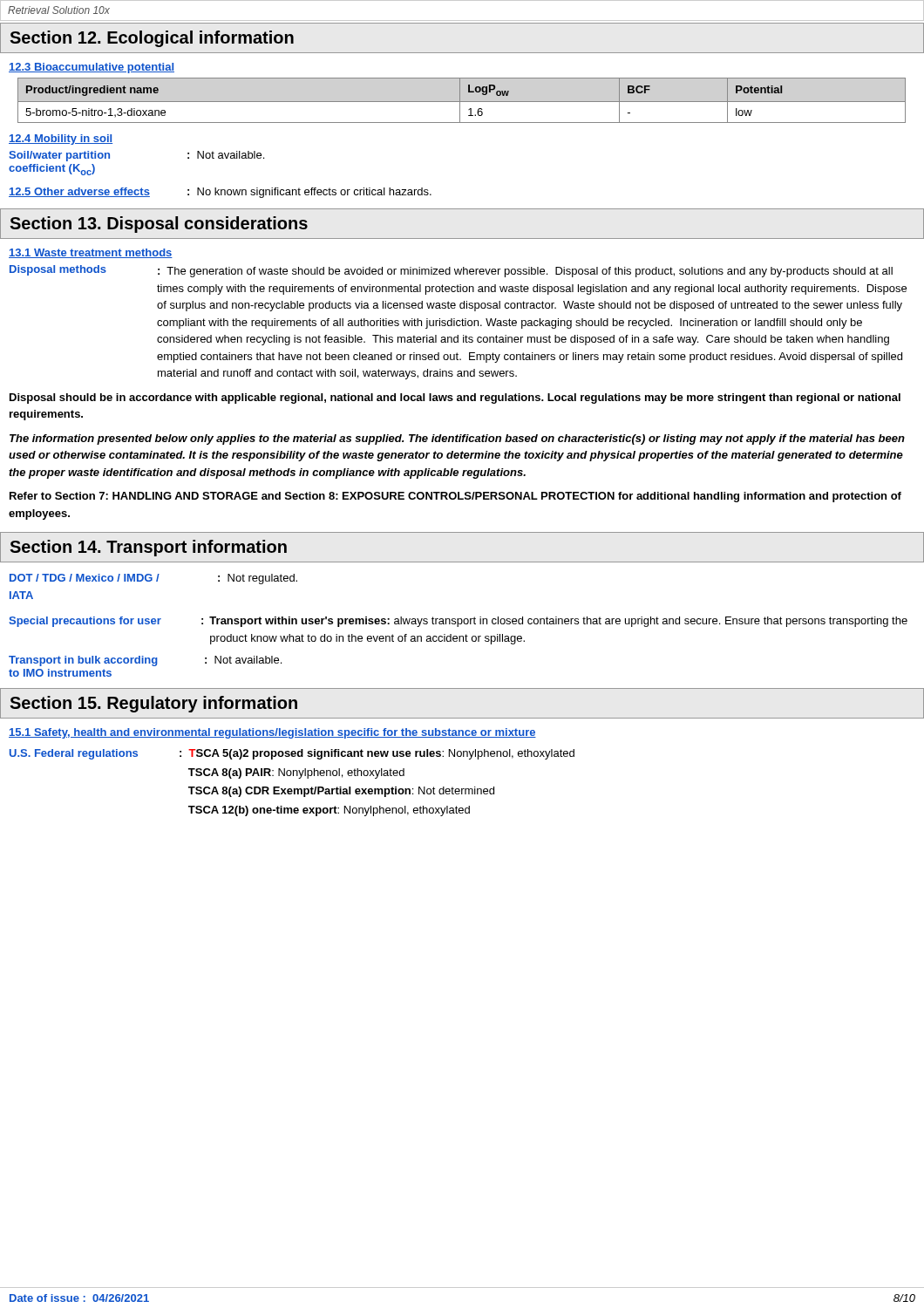Click the passage that begins "Soil/water partitioncoefficient (Koc) :"
This screenshot has width=924, height=1308.
click(x=60, y=156)
